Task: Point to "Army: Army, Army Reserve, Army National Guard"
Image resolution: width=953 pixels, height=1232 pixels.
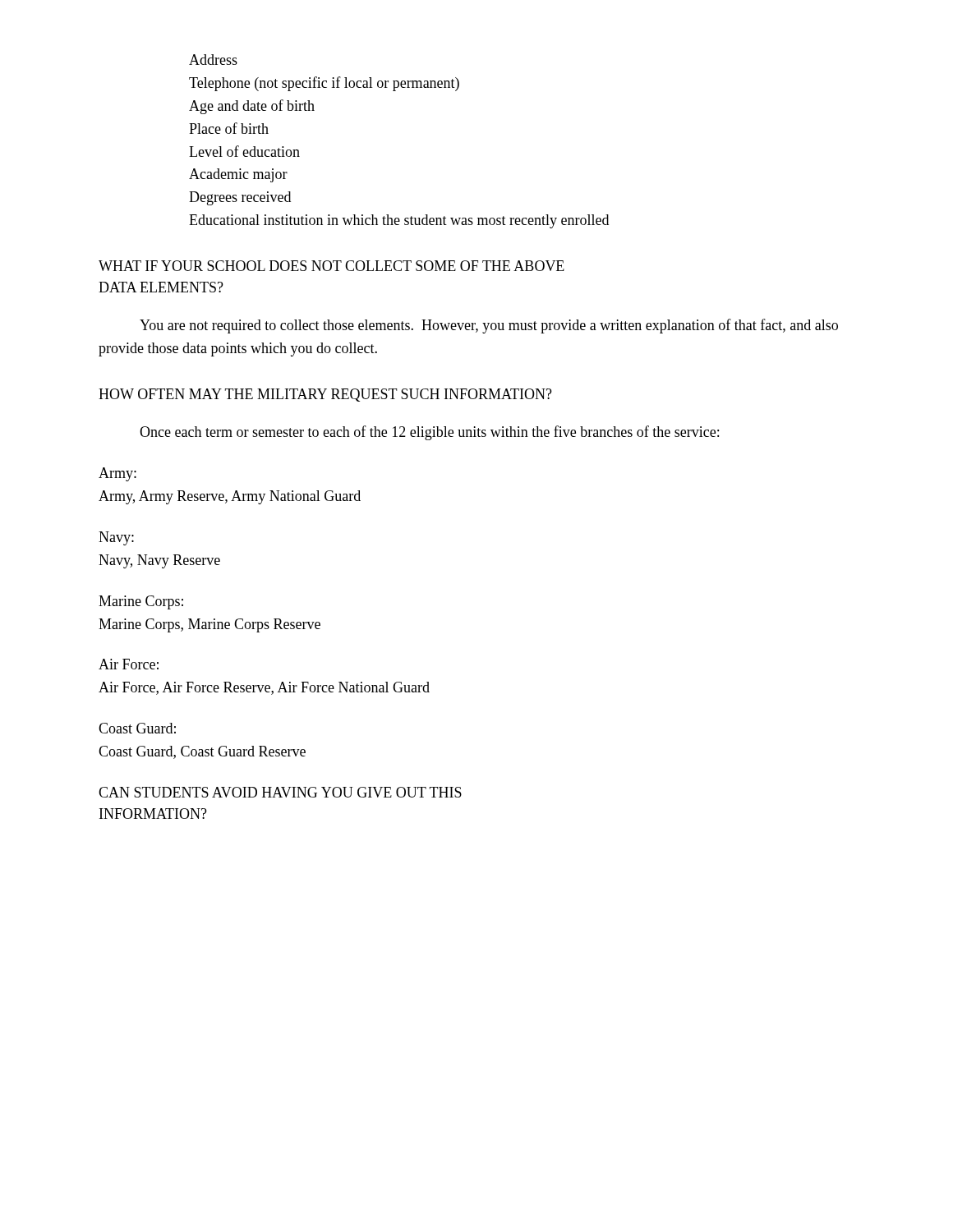Action: point(117,474)
